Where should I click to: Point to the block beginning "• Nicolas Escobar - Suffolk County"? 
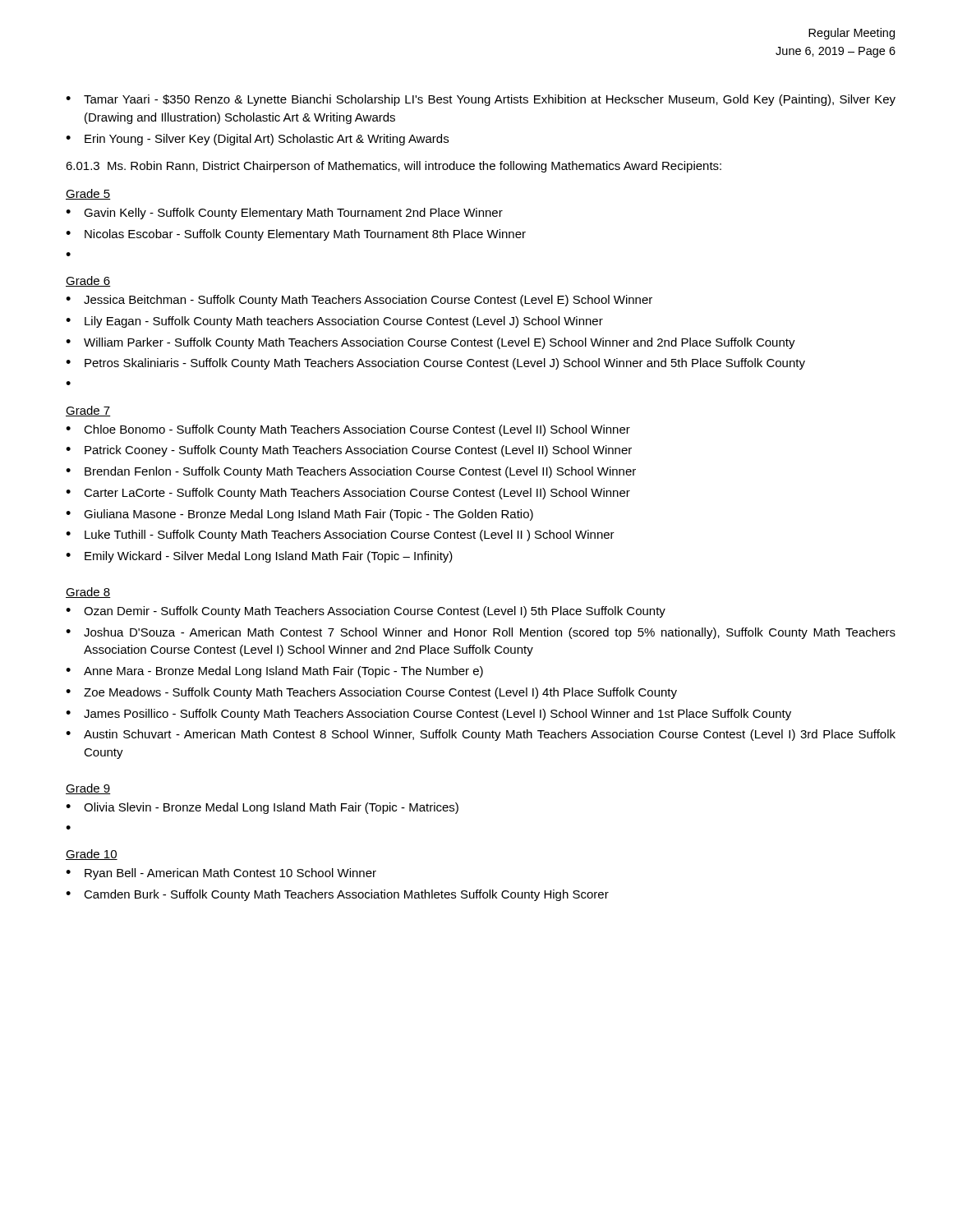[x=481, y=234]
